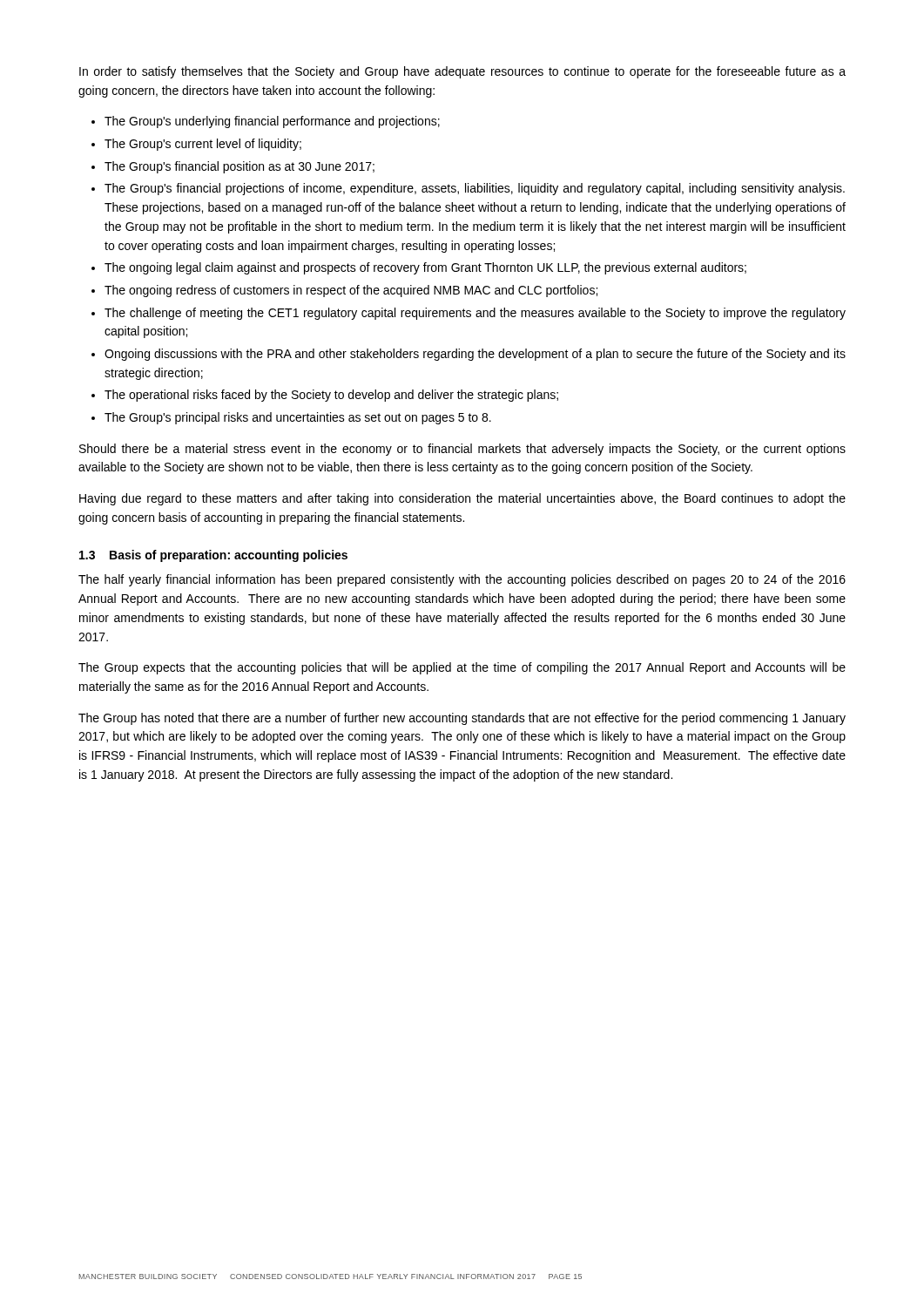Where is the passage that starts "Ongoing discussions with the PRA and other"?
Image resolution: width=924 pixels, height=1307 pixels.
point(475,363)
